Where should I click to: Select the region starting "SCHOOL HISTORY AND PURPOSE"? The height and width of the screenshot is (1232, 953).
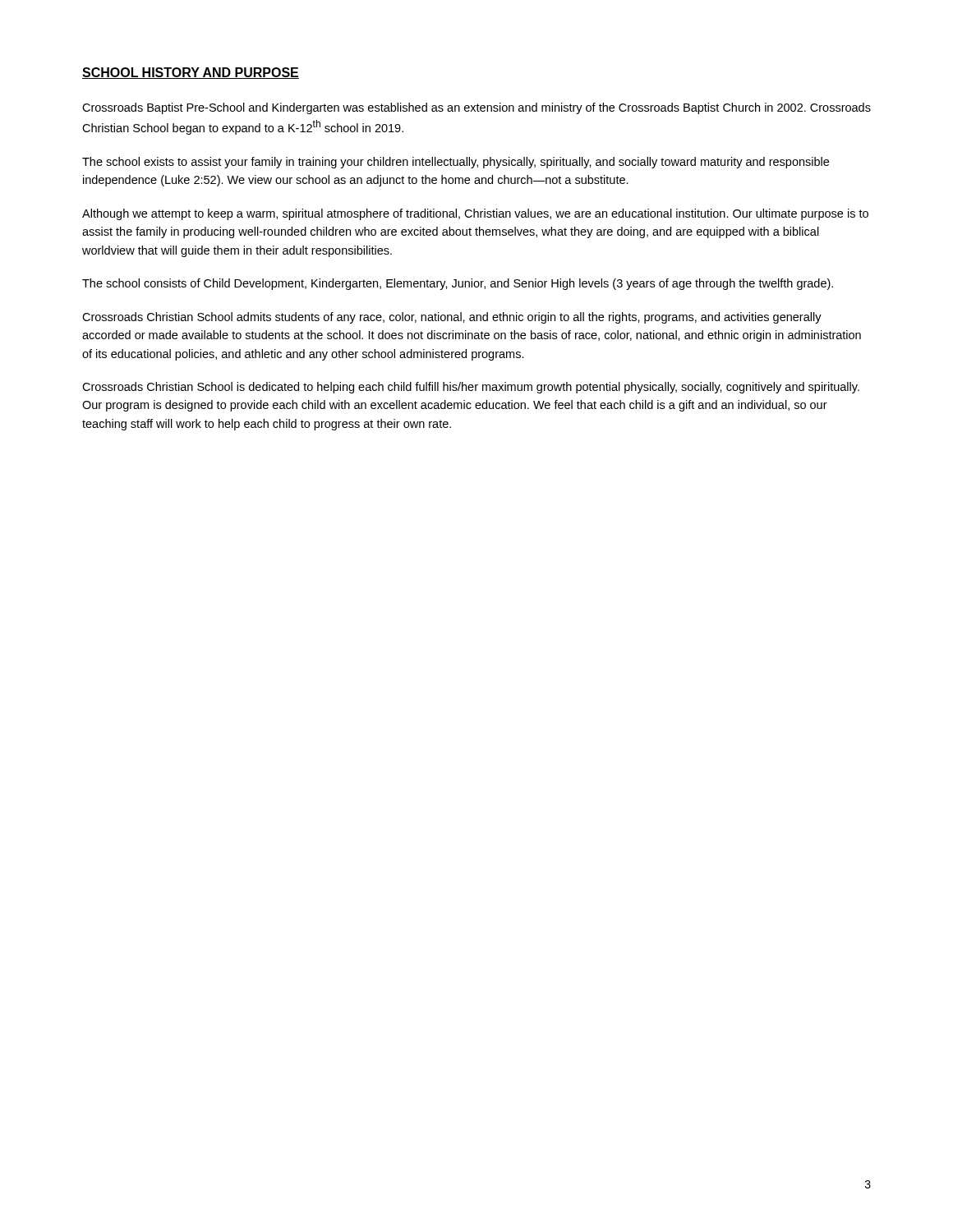point(191,73)
